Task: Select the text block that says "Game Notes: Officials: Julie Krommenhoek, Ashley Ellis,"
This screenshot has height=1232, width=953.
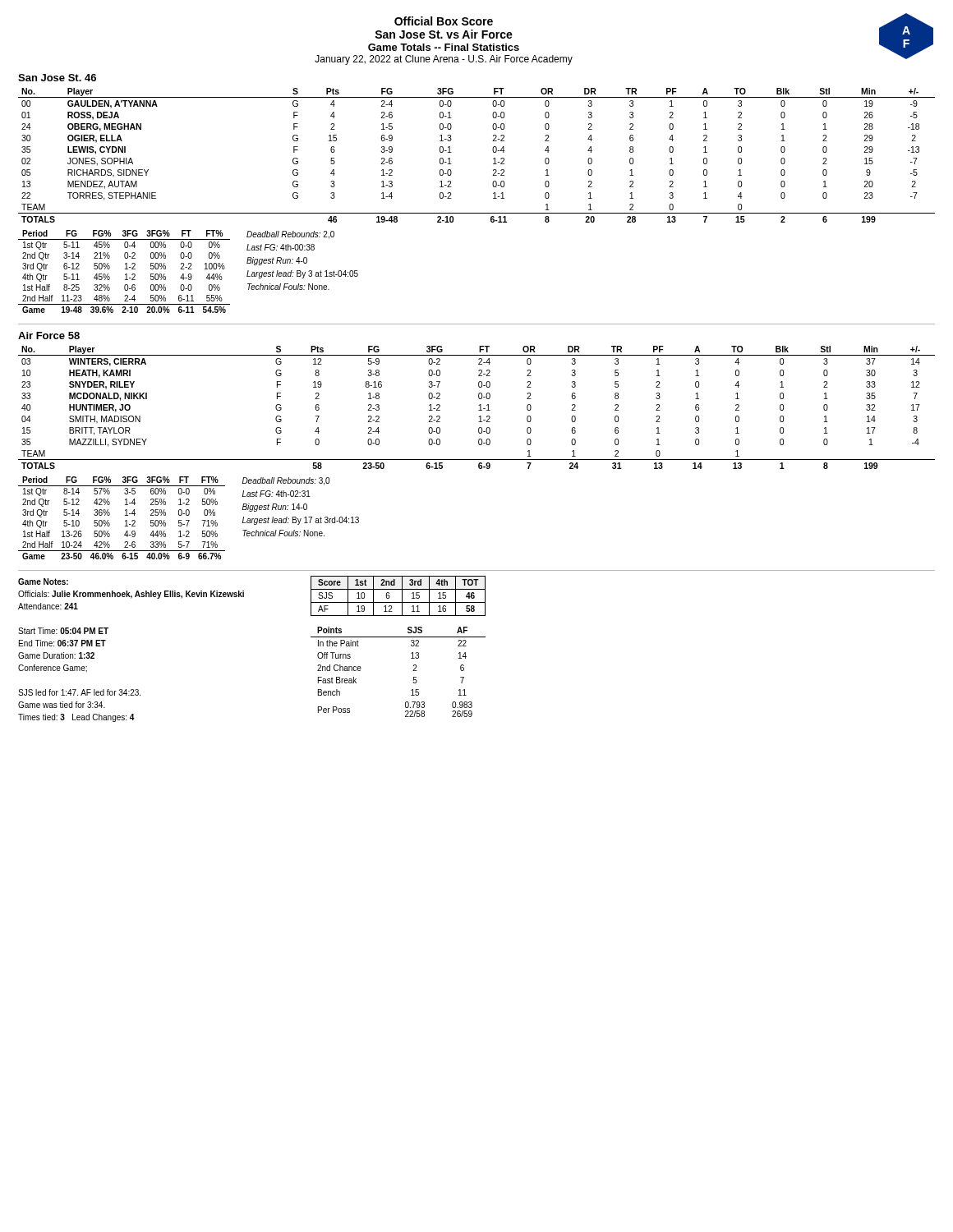Action: [x=43, y=582]
